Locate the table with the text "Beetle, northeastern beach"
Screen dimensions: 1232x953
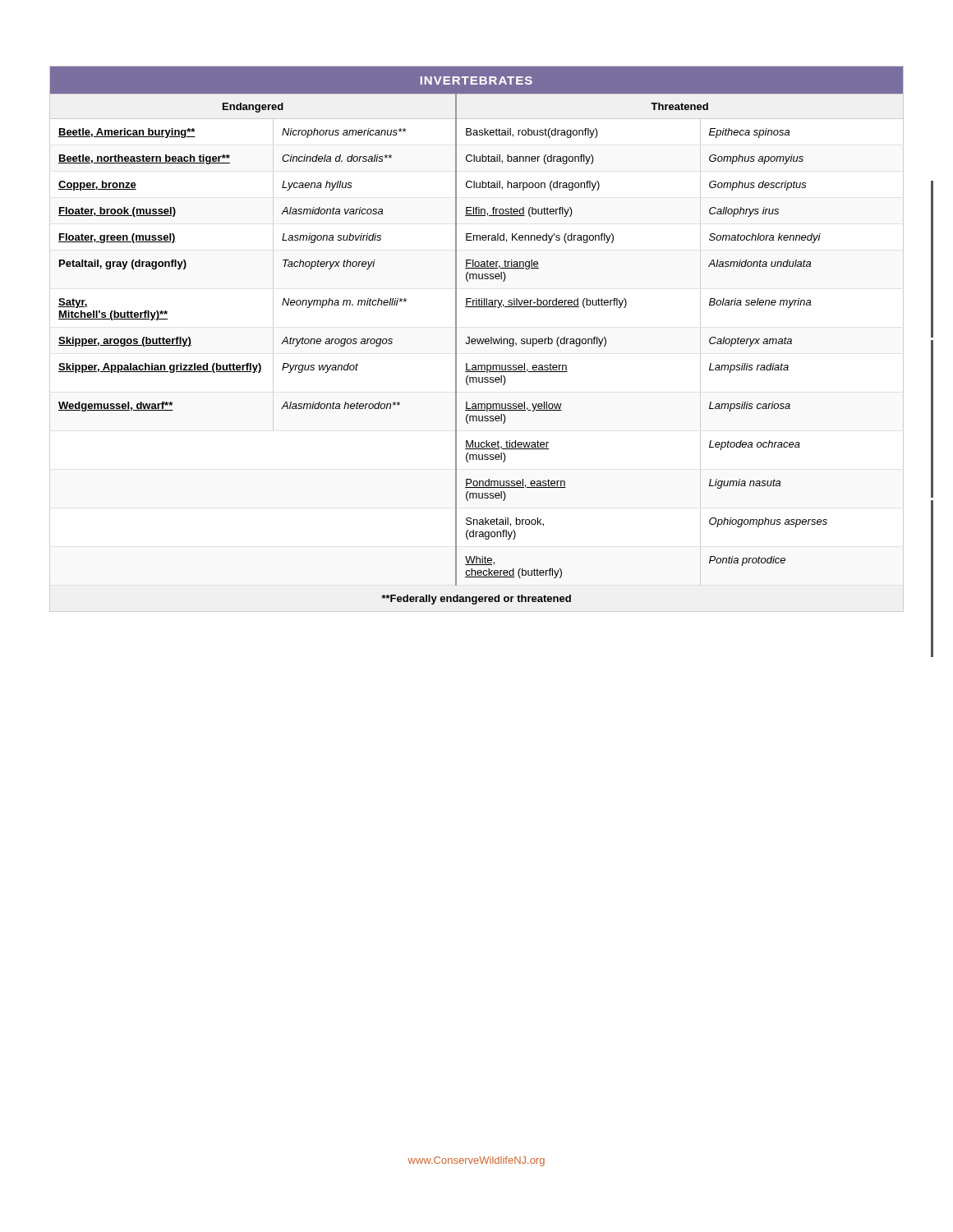[476, 339]
